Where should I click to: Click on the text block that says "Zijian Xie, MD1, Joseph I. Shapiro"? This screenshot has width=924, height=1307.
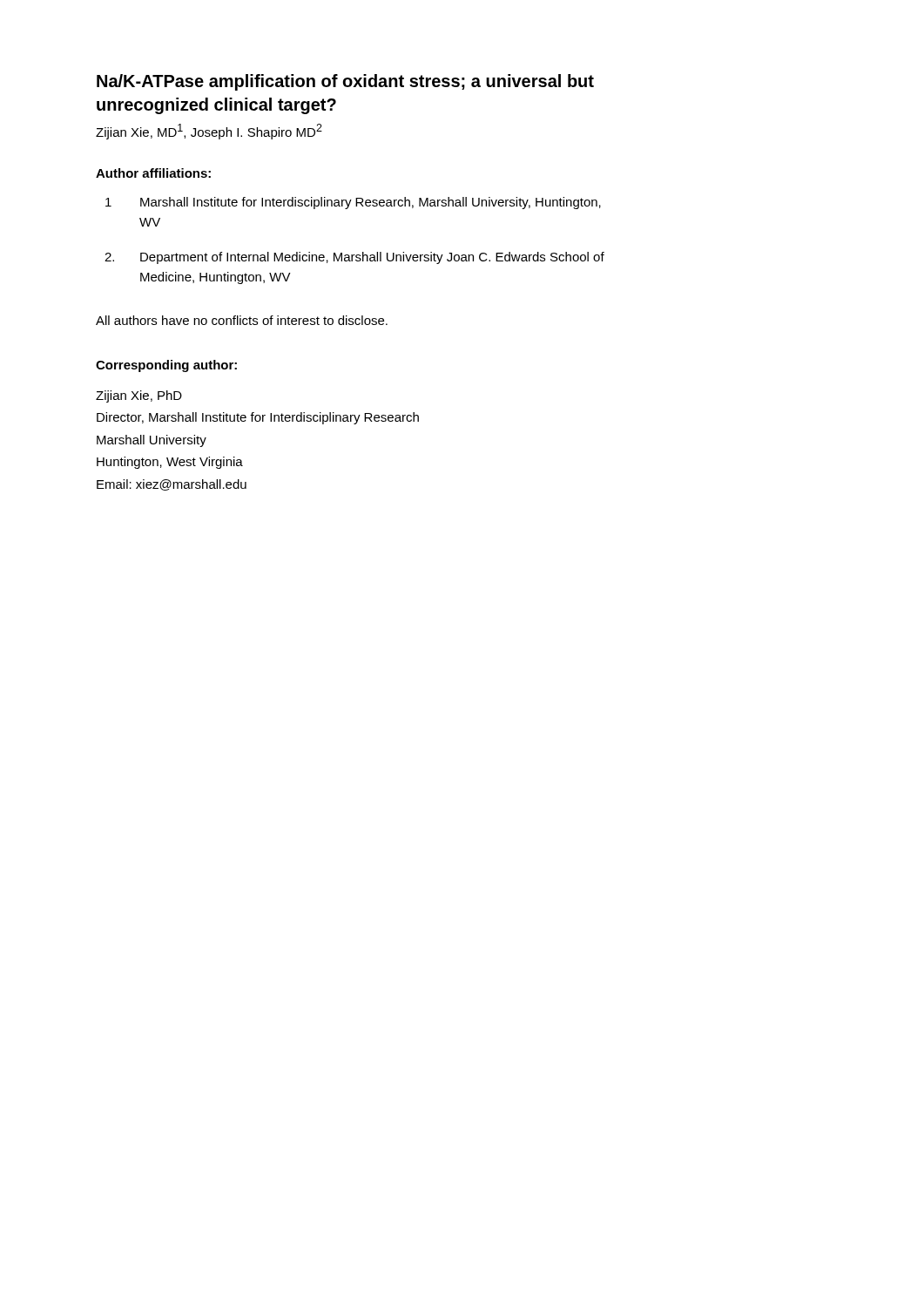[x=209, y=131]
